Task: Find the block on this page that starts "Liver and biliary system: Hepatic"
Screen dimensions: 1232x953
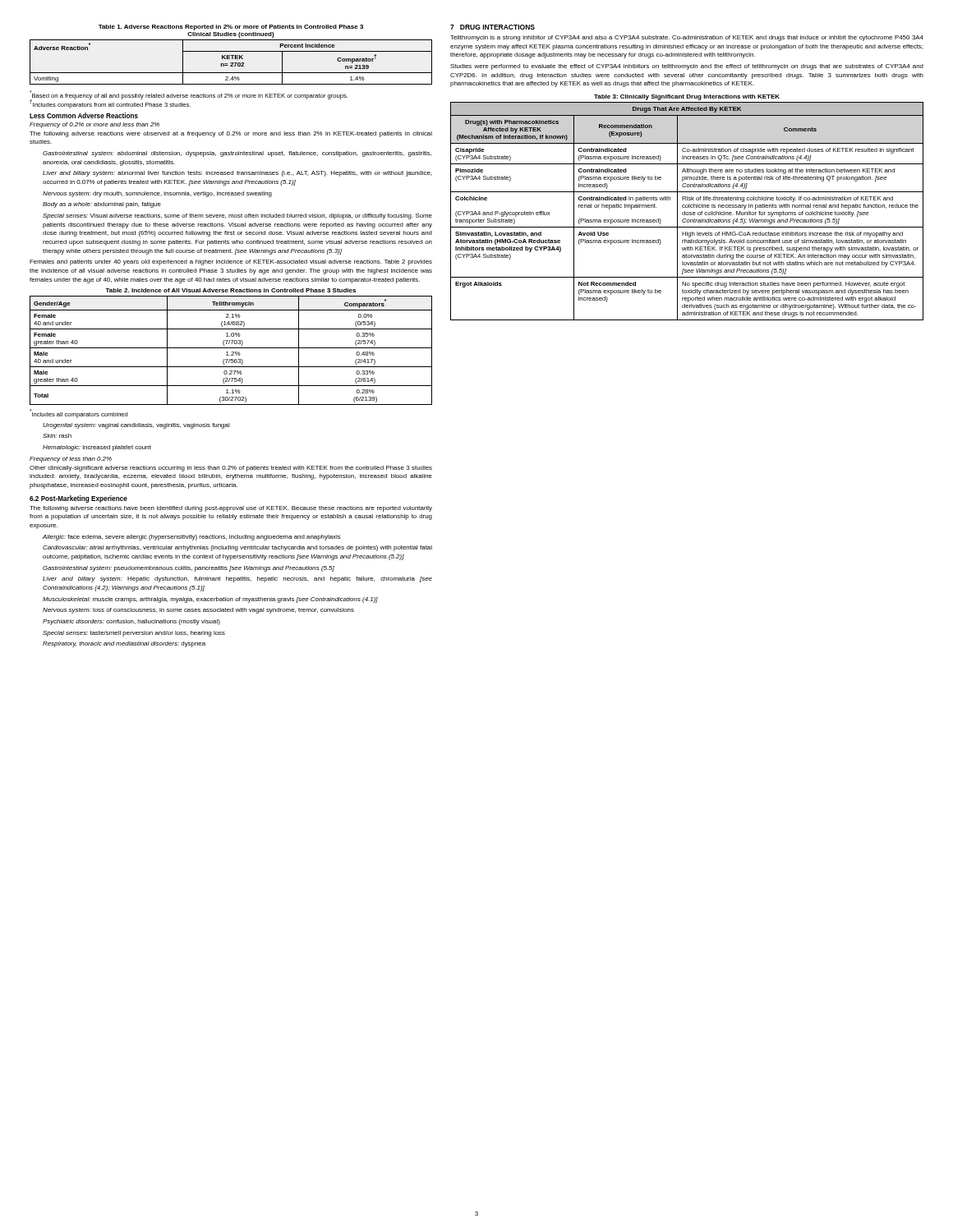Action: point(237,583)
